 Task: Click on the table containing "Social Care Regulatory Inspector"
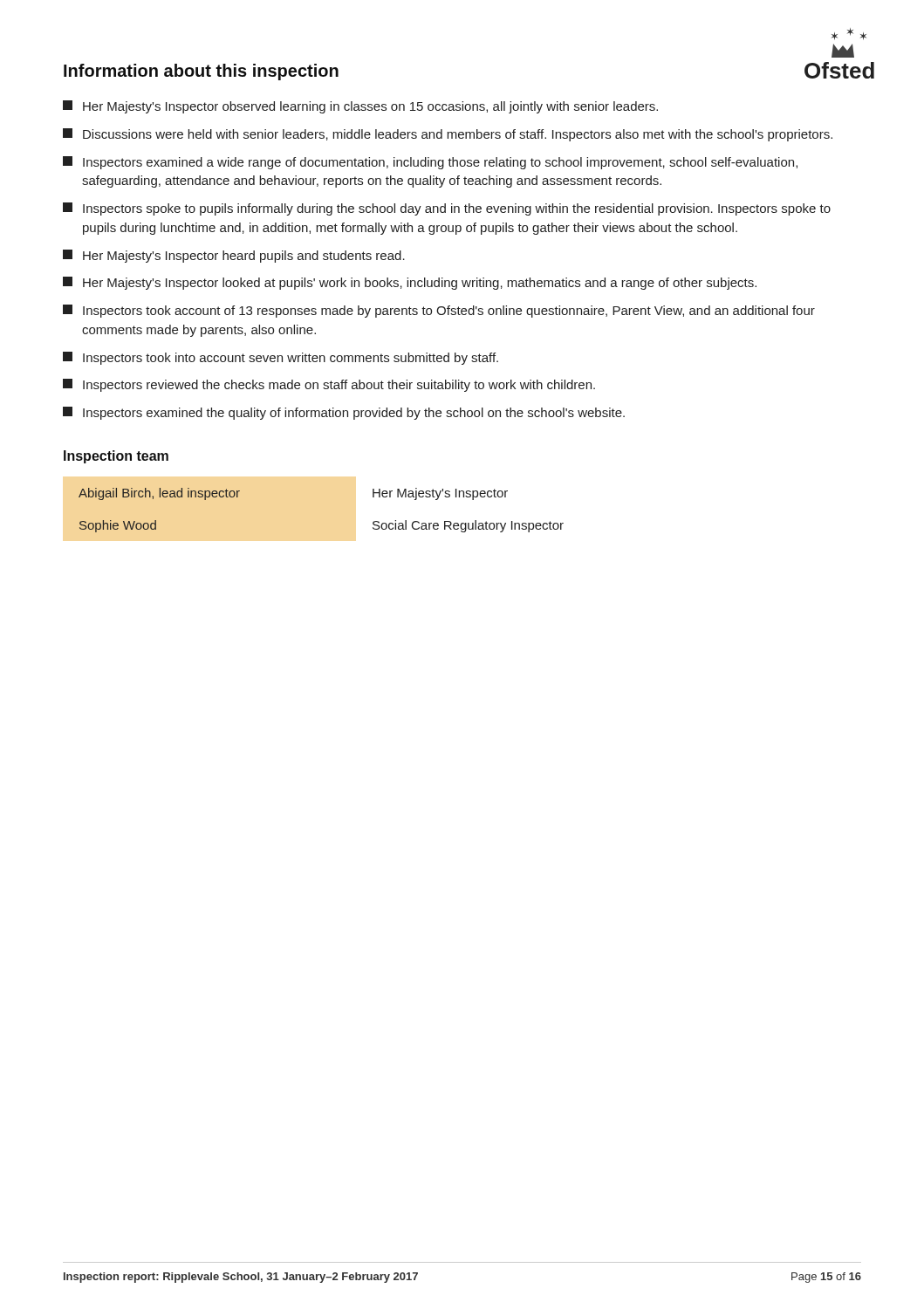[462, 509]
